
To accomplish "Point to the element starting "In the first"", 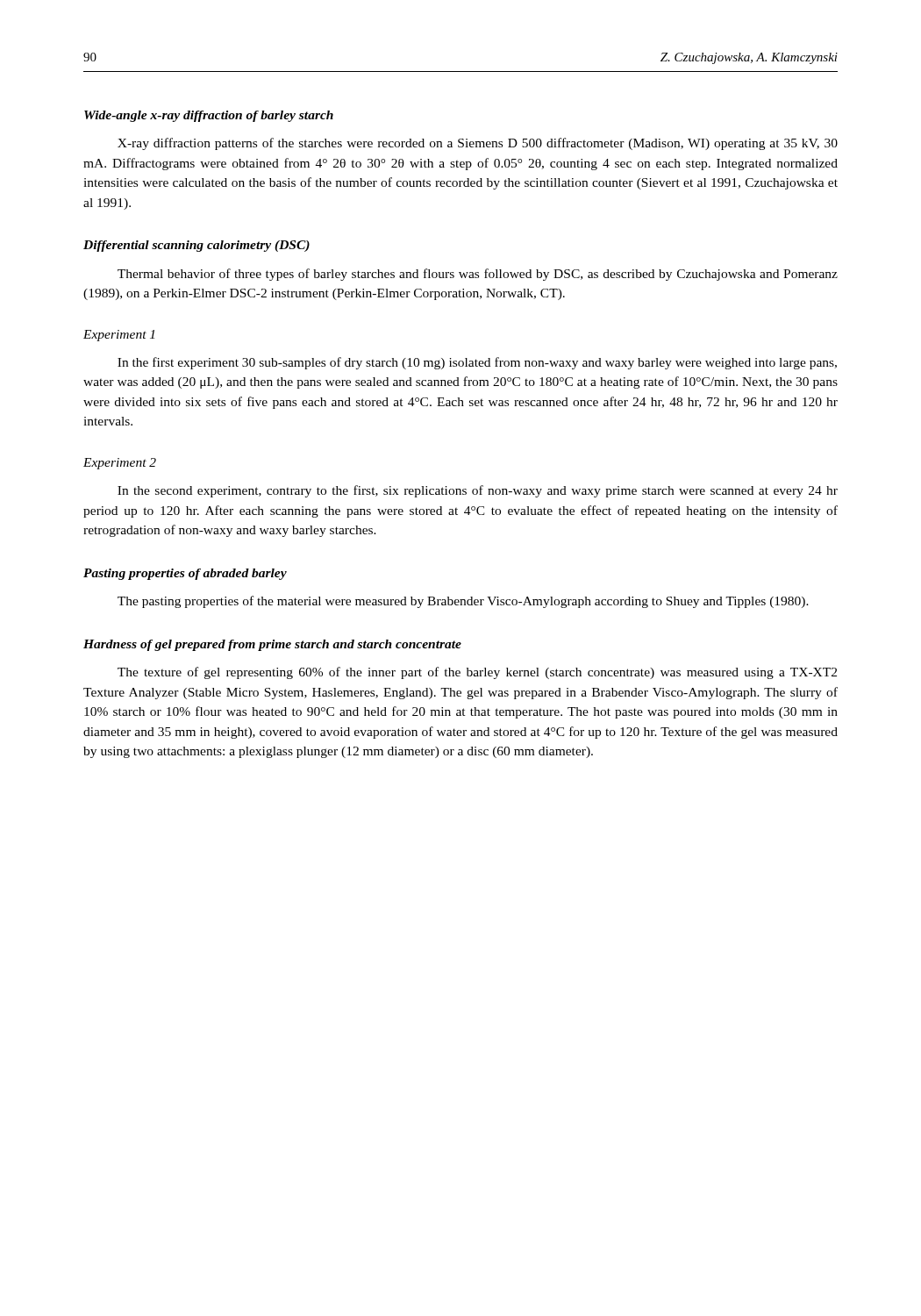I will pos(460,391).
